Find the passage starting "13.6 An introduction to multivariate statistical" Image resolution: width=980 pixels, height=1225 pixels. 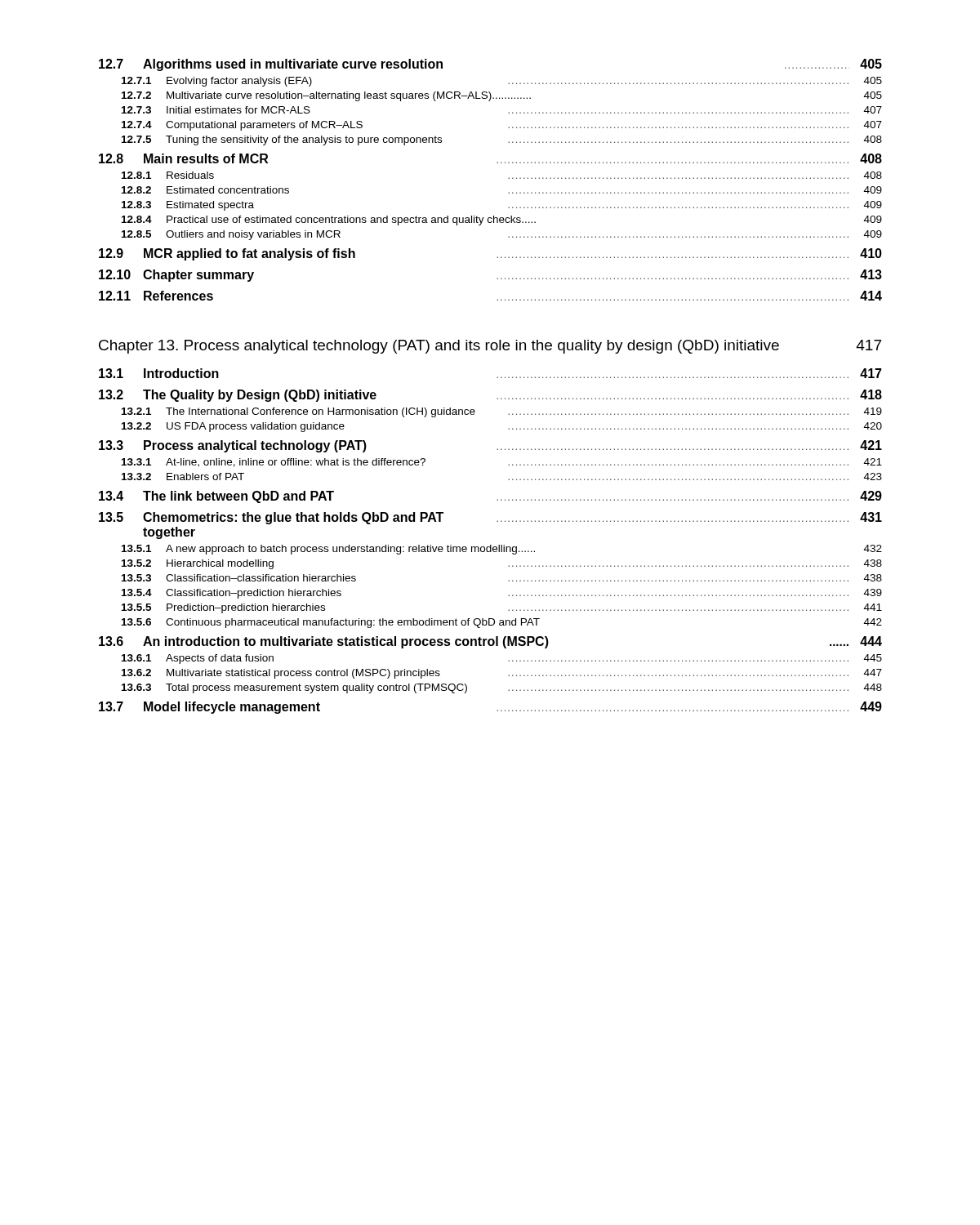(490, 642)
